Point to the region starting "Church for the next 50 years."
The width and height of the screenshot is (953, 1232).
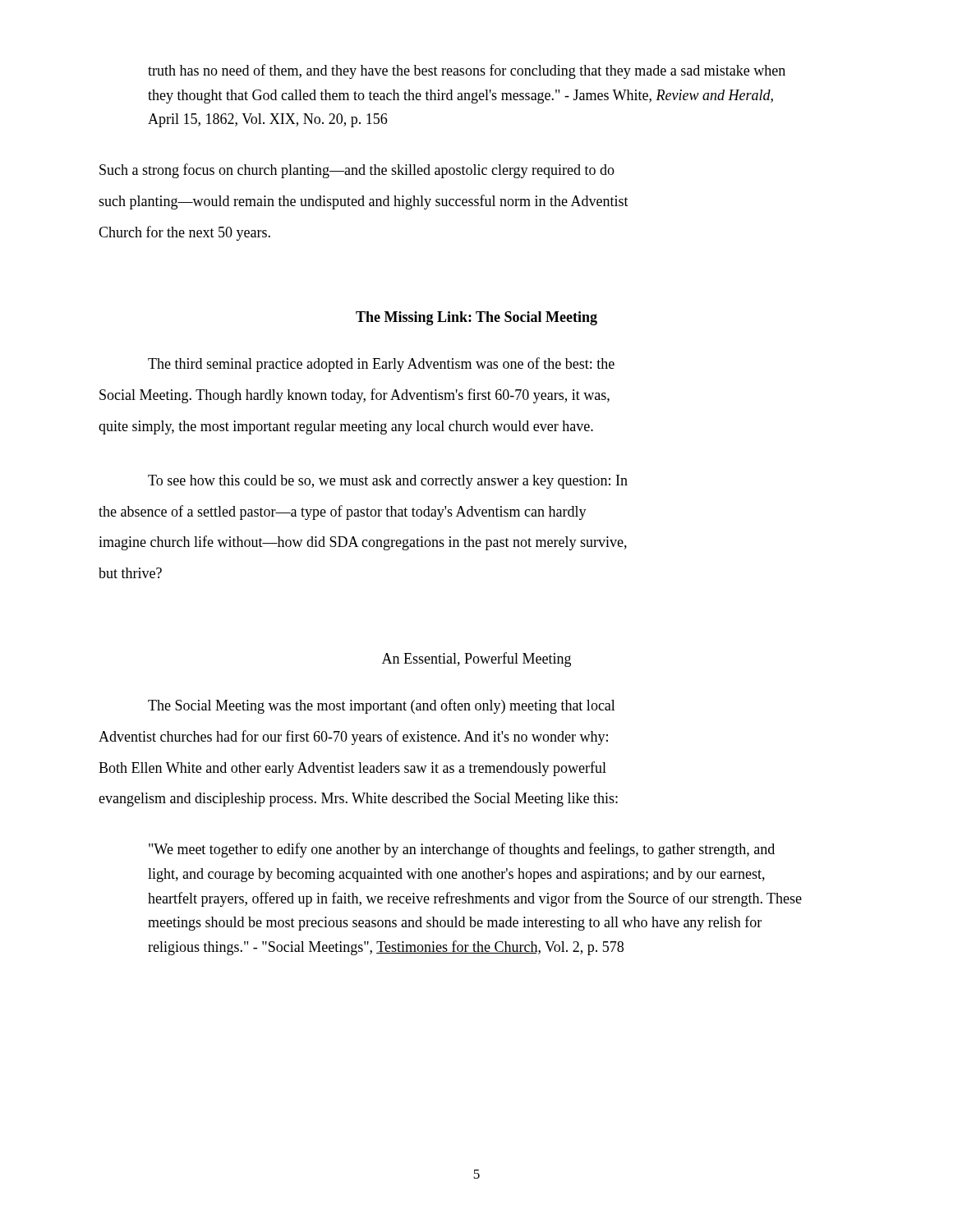point(185,232)
